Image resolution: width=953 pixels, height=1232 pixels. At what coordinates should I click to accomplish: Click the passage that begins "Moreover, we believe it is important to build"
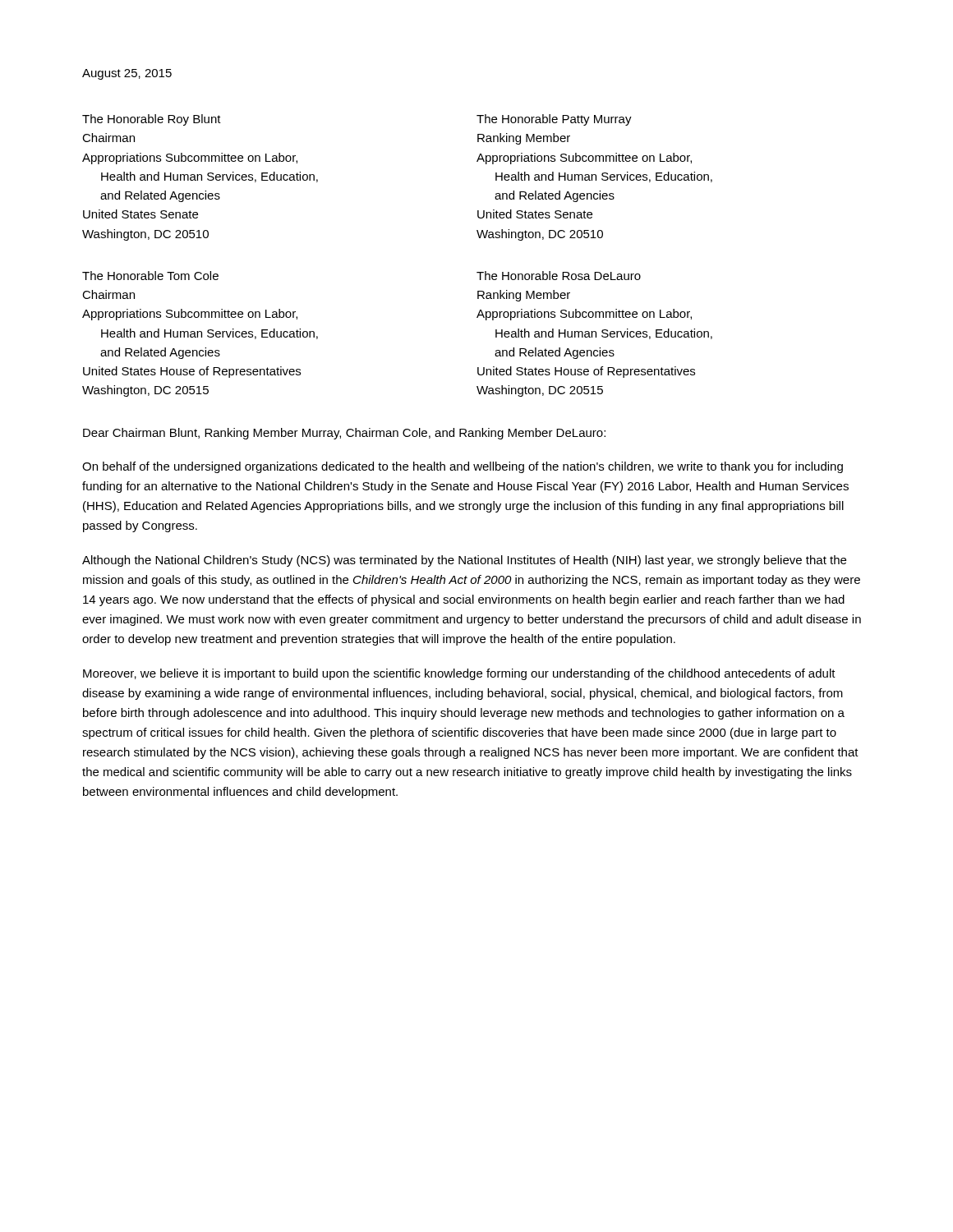tap(470, 732)
